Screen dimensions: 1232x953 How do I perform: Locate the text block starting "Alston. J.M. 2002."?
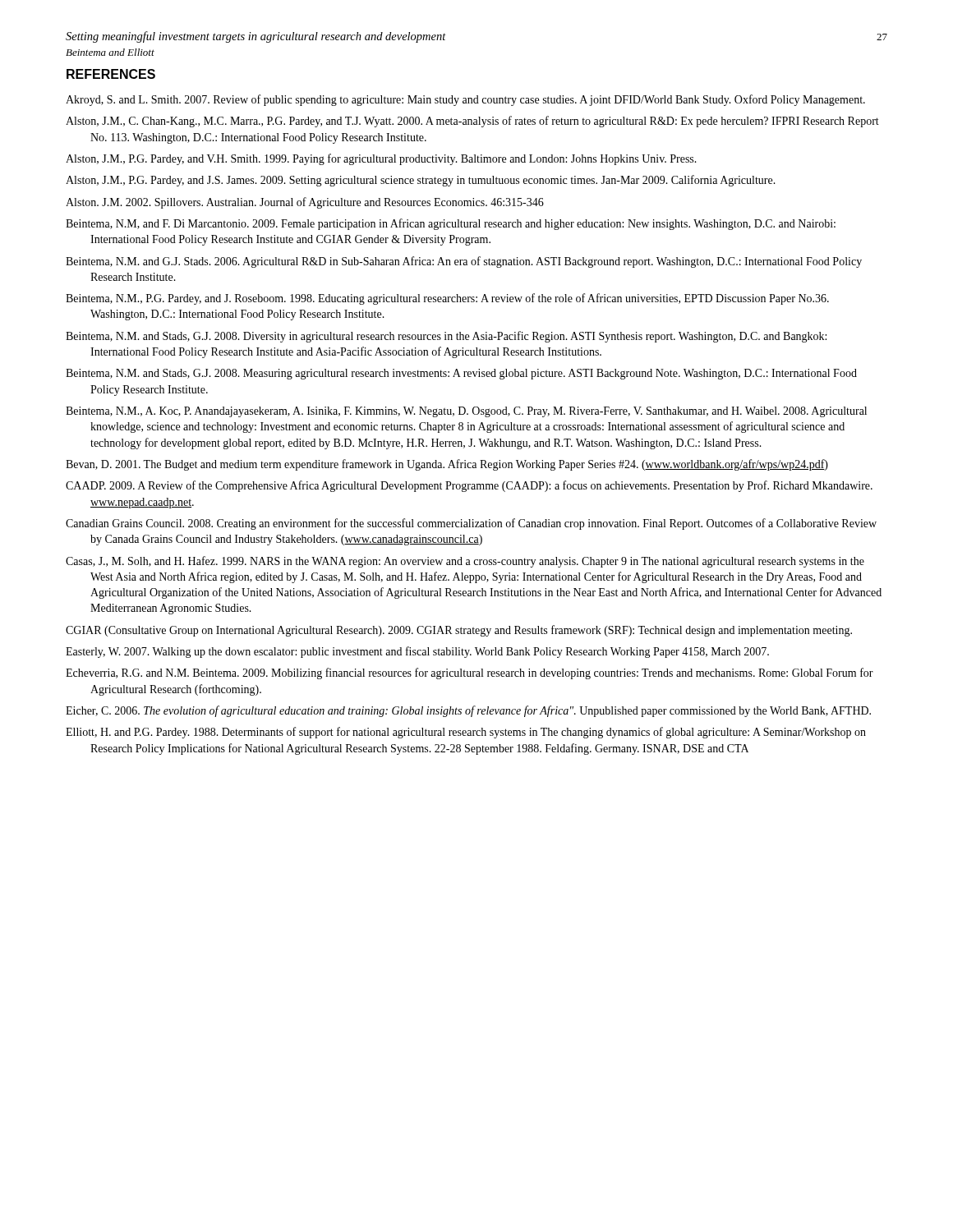[x=476, y=202]
